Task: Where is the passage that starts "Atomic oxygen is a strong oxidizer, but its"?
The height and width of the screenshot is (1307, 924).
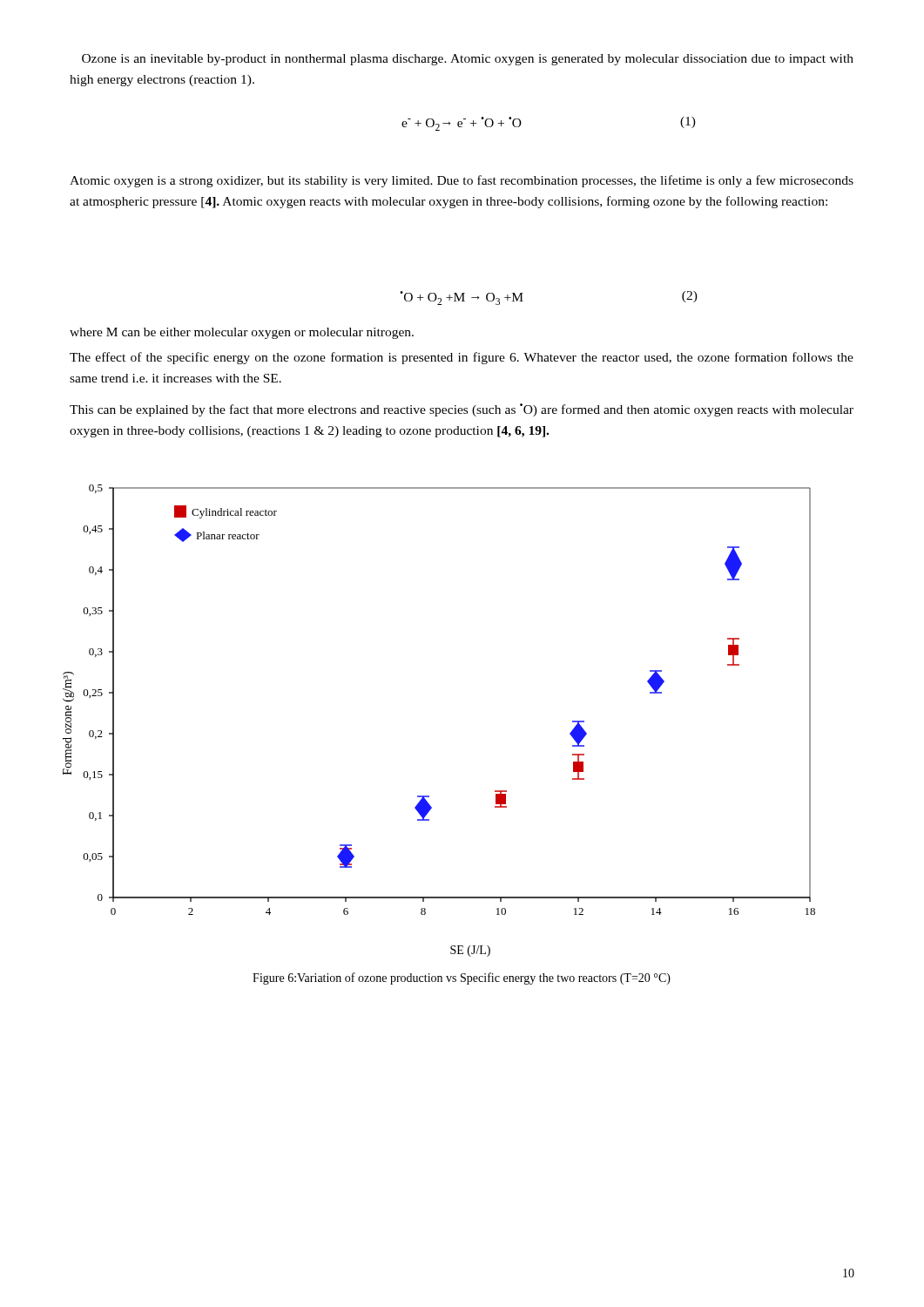Action: (462, 190)
